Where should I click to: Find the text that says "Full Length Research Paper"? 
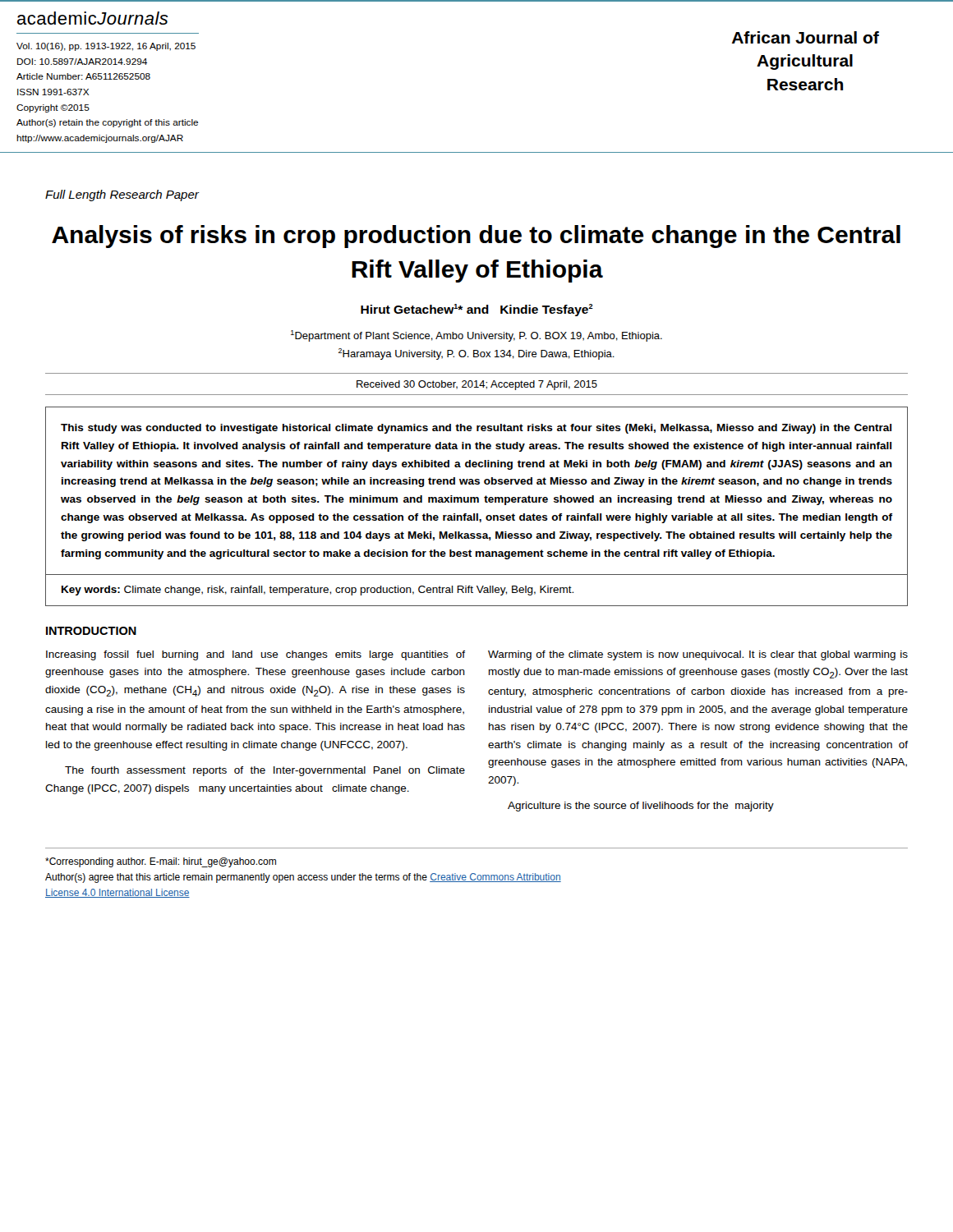pos(122,195)
